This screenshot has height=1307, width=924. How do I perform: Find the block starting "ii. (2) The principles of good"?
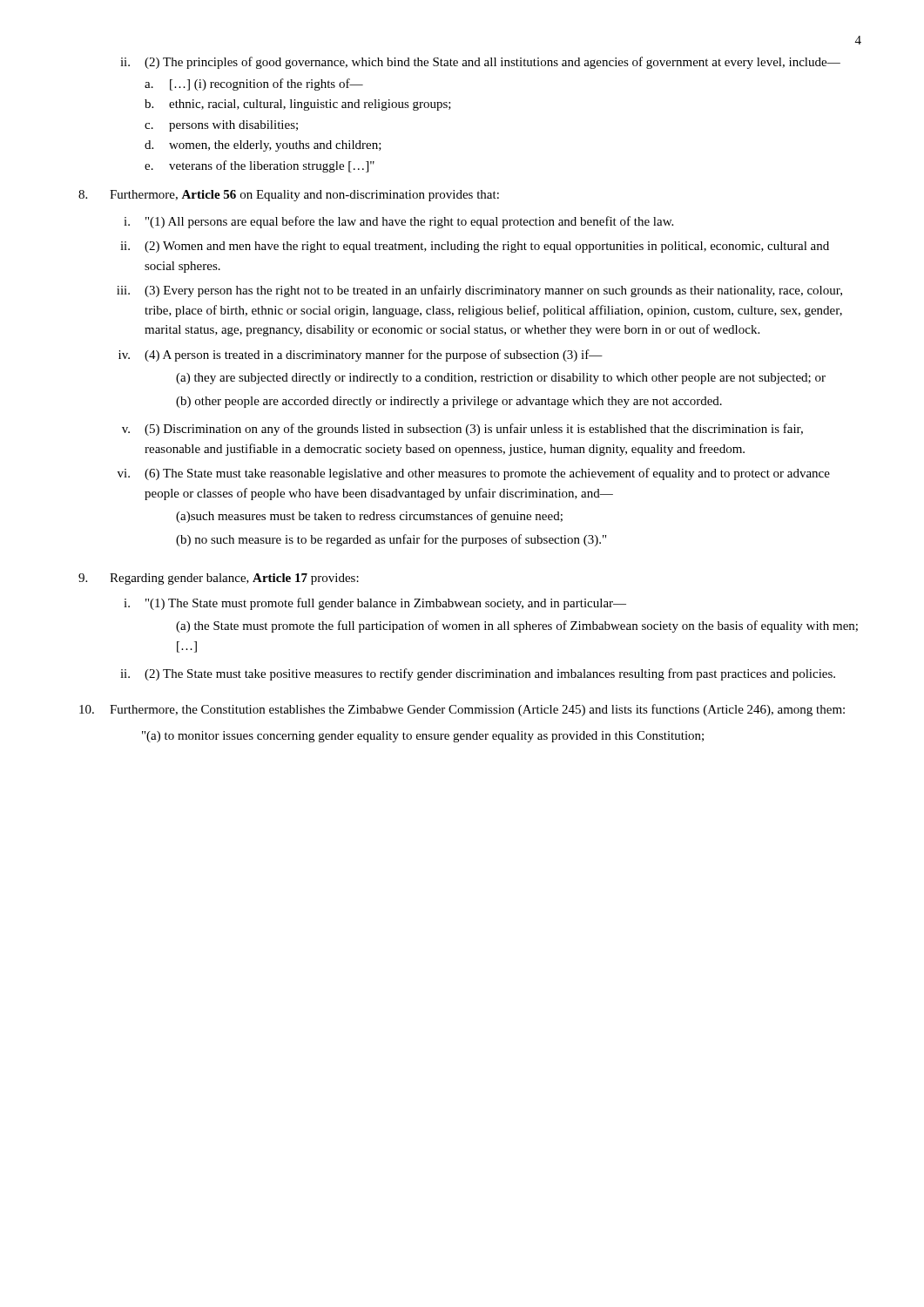point(480,63)
